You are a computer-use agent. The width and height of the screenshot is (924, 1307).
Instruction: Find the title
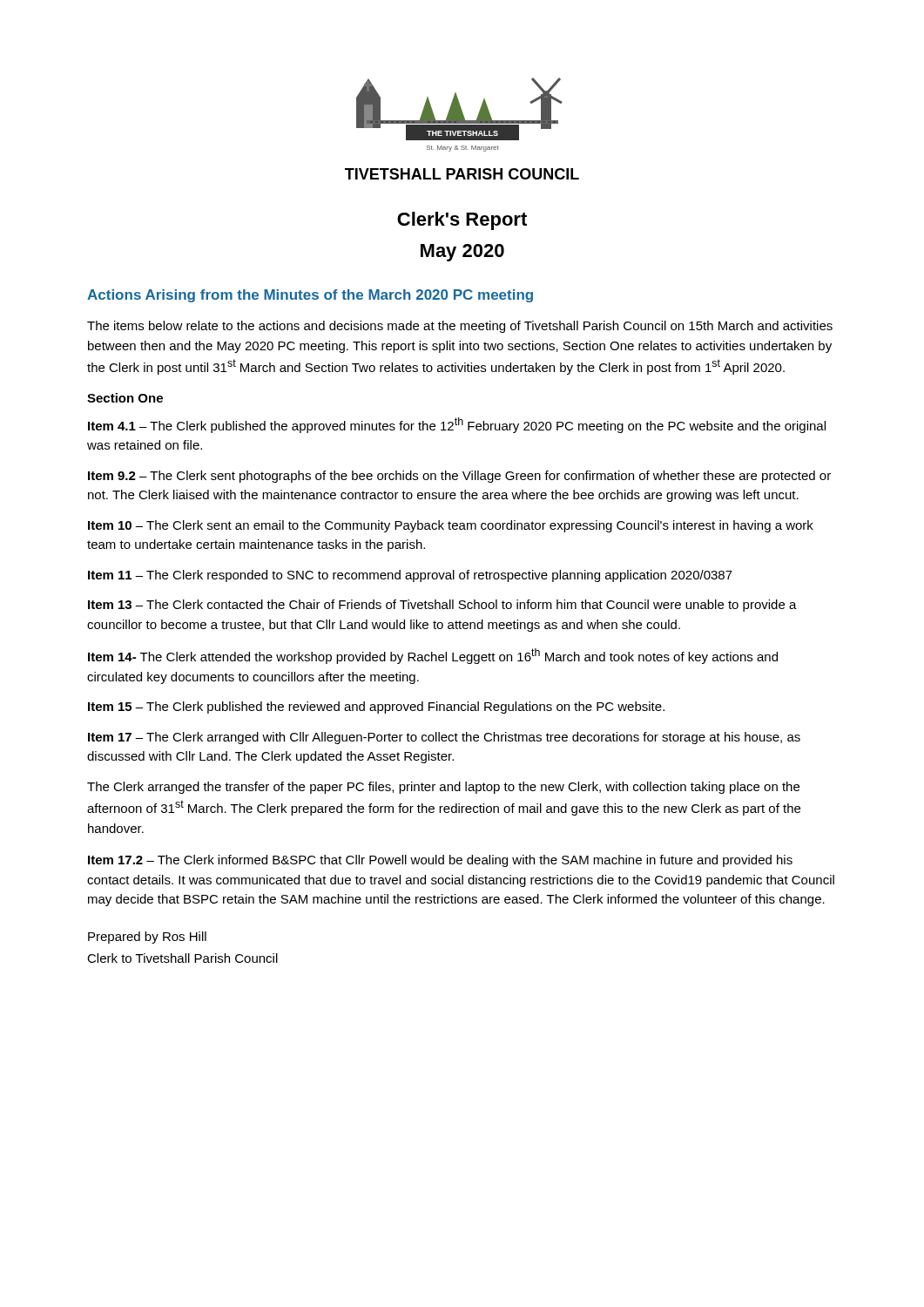462,174
